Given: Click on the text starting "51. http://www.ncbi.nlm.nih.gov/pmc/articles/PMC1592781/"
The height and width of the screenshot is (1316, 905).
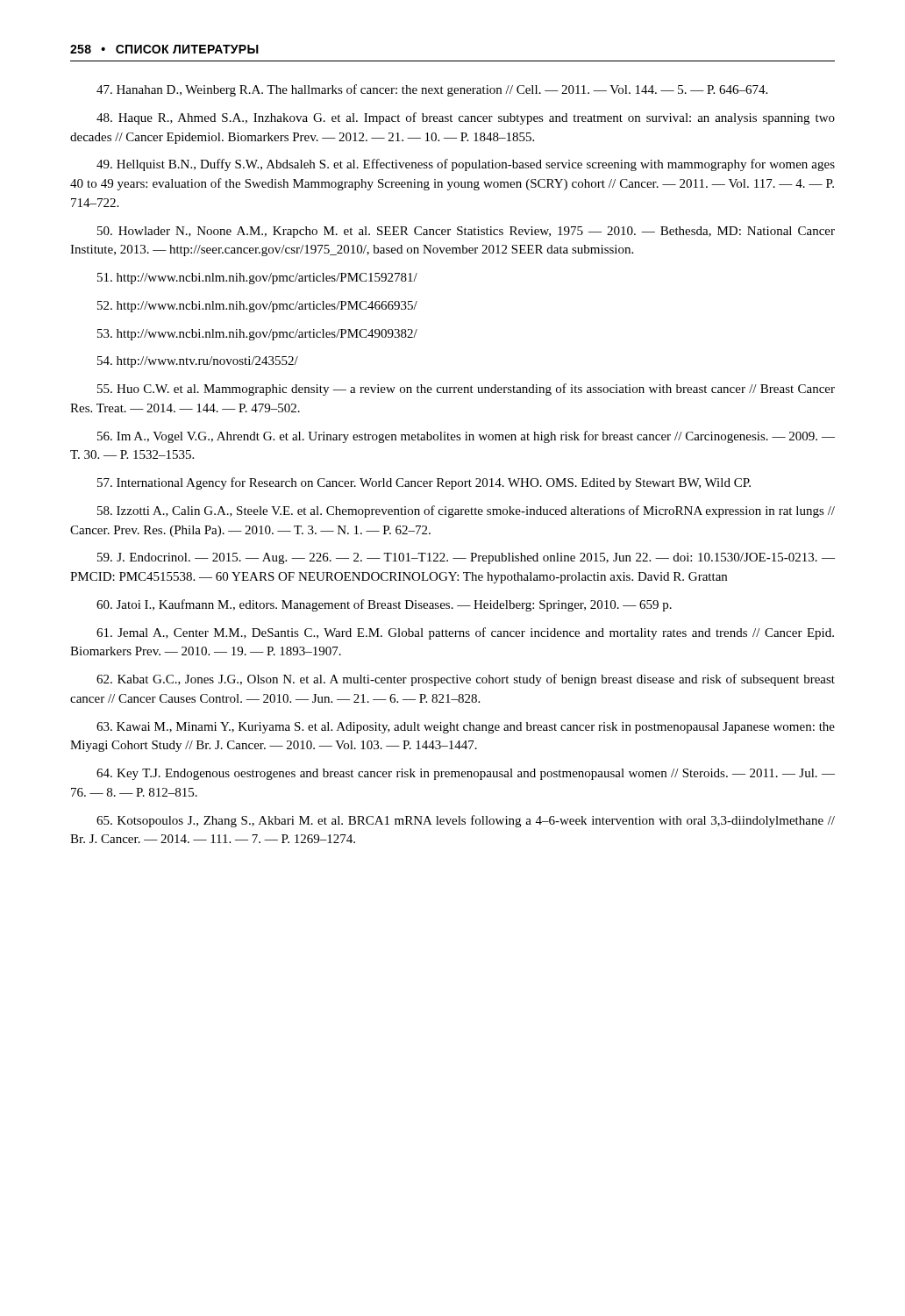Looking at the screenshot, I should tap(257, 277).
